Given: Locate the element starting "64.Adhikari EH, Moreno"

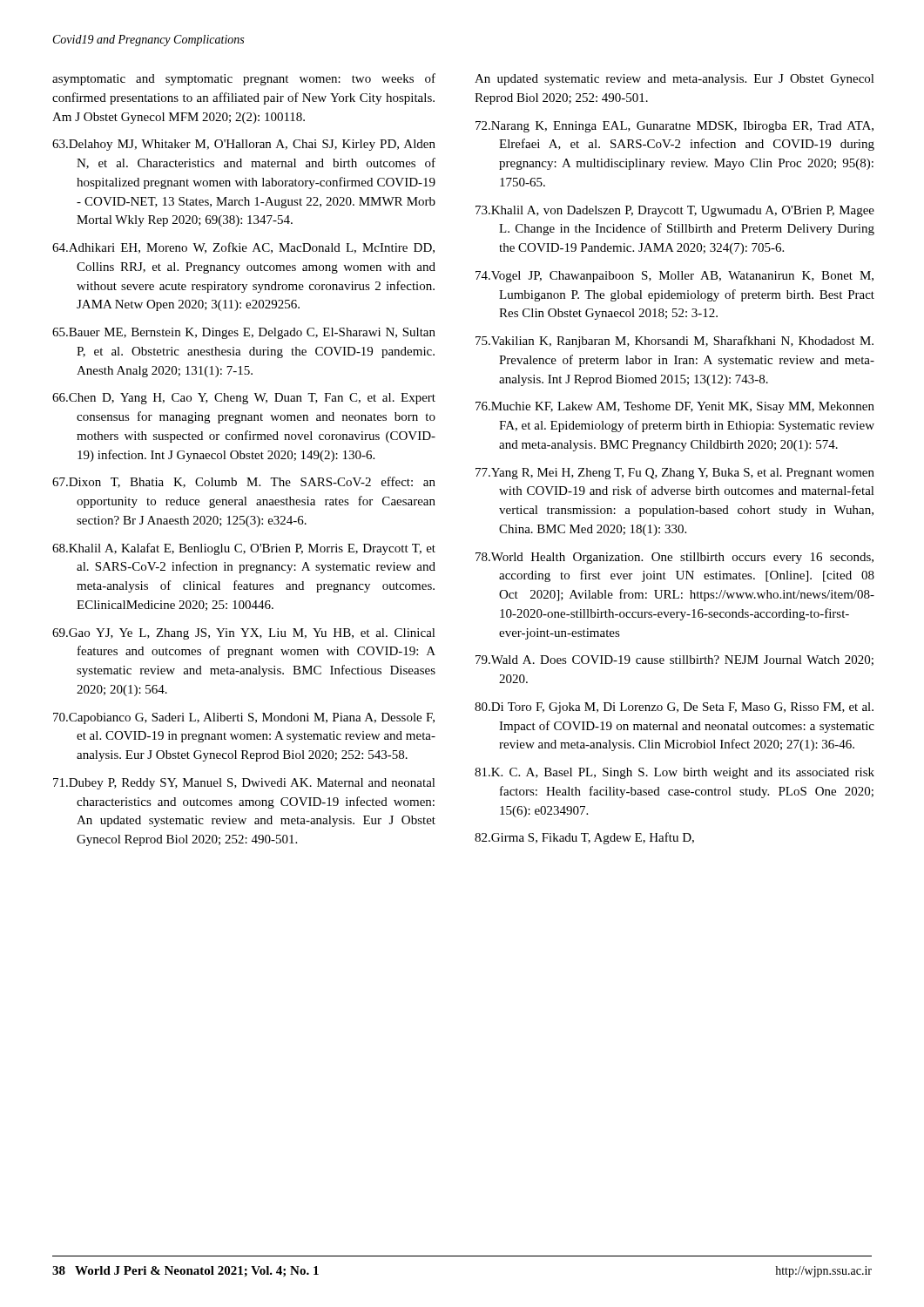Looking at the screenshot, I should click(x=244, y=276).
